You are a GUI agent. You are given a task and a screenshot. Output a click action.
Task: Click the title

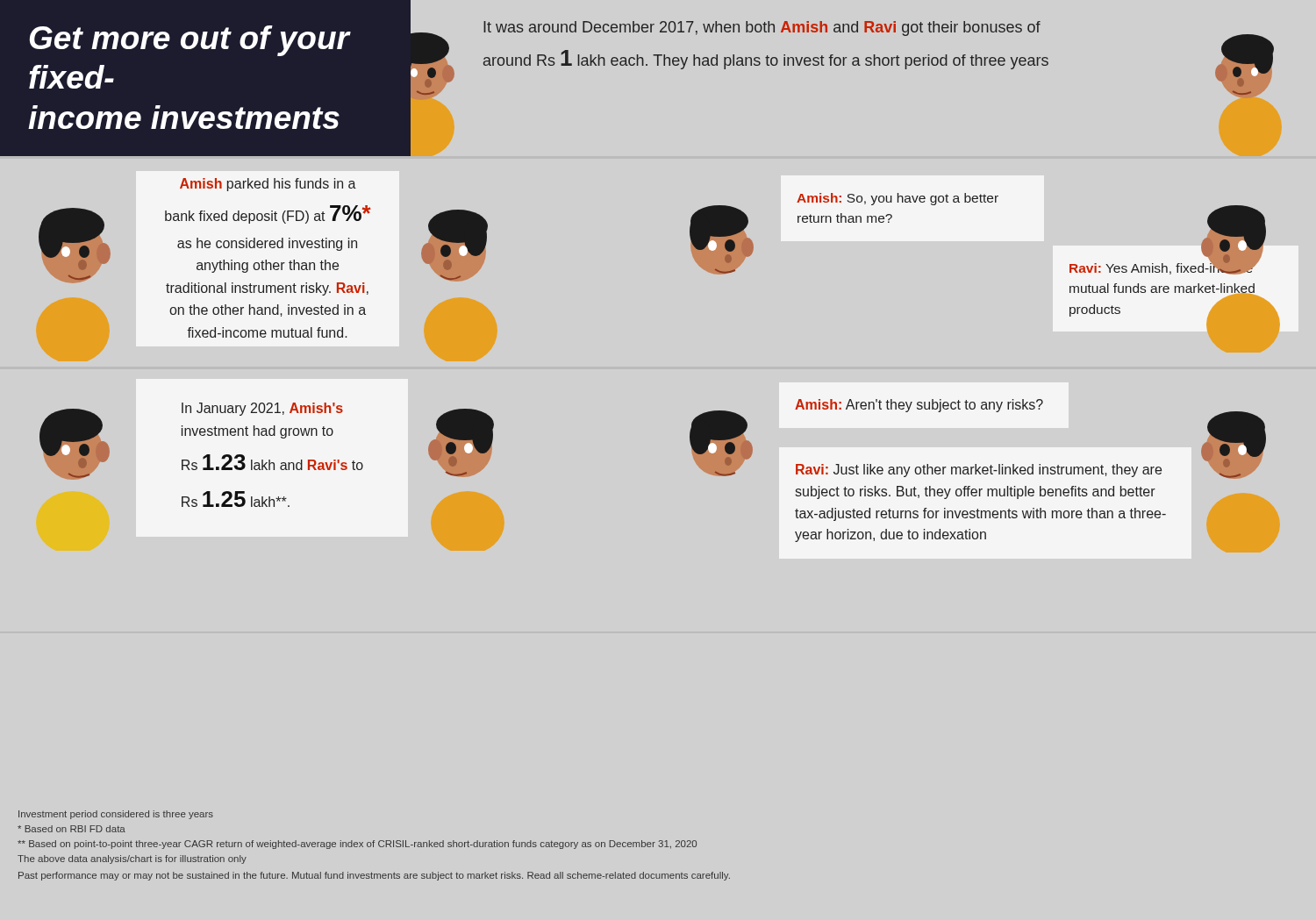(x=205, y=78)
